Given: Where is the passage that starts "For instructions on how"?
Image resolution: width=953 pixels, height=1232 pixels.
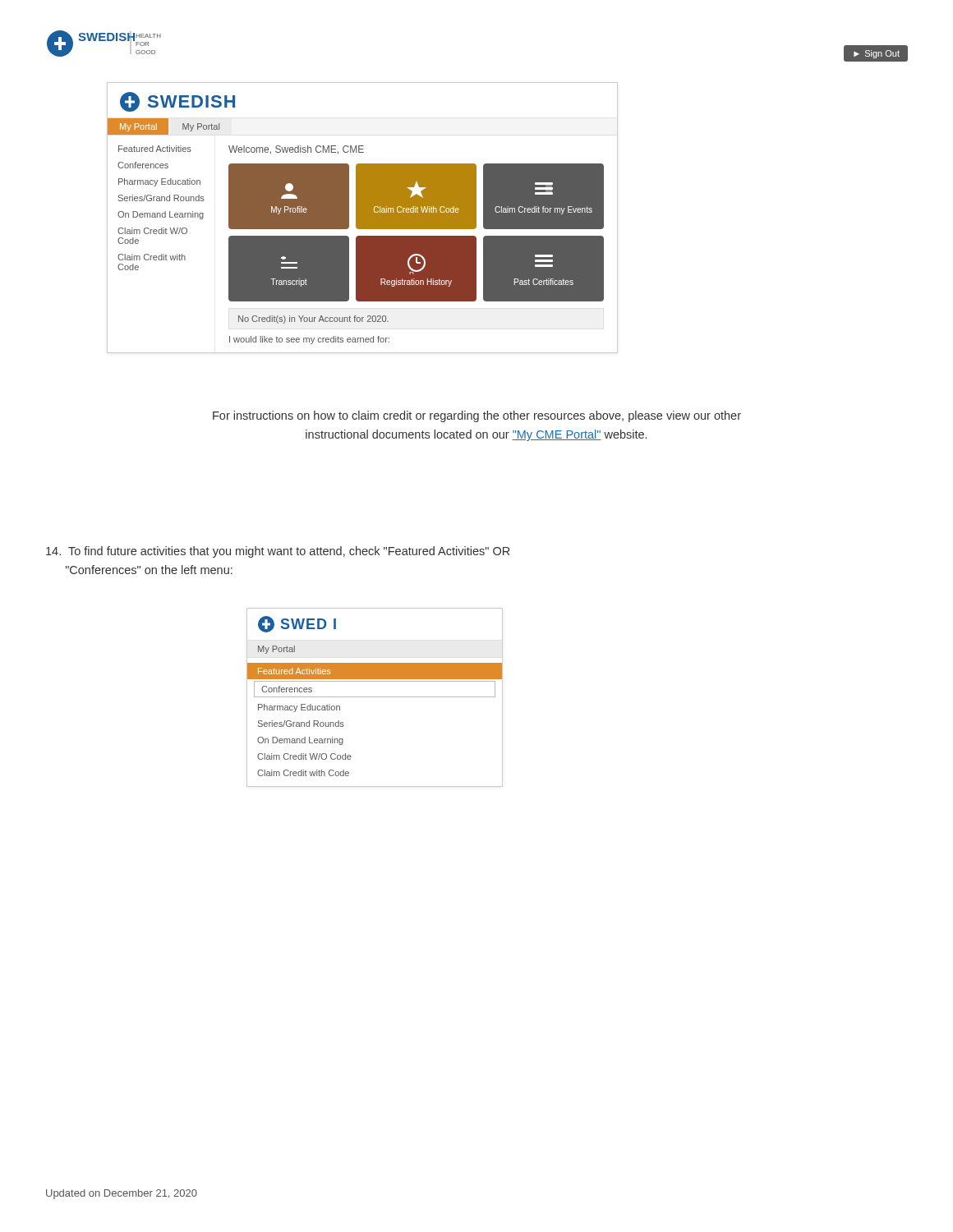Looking at the screenshot, I should coord(476,425).
